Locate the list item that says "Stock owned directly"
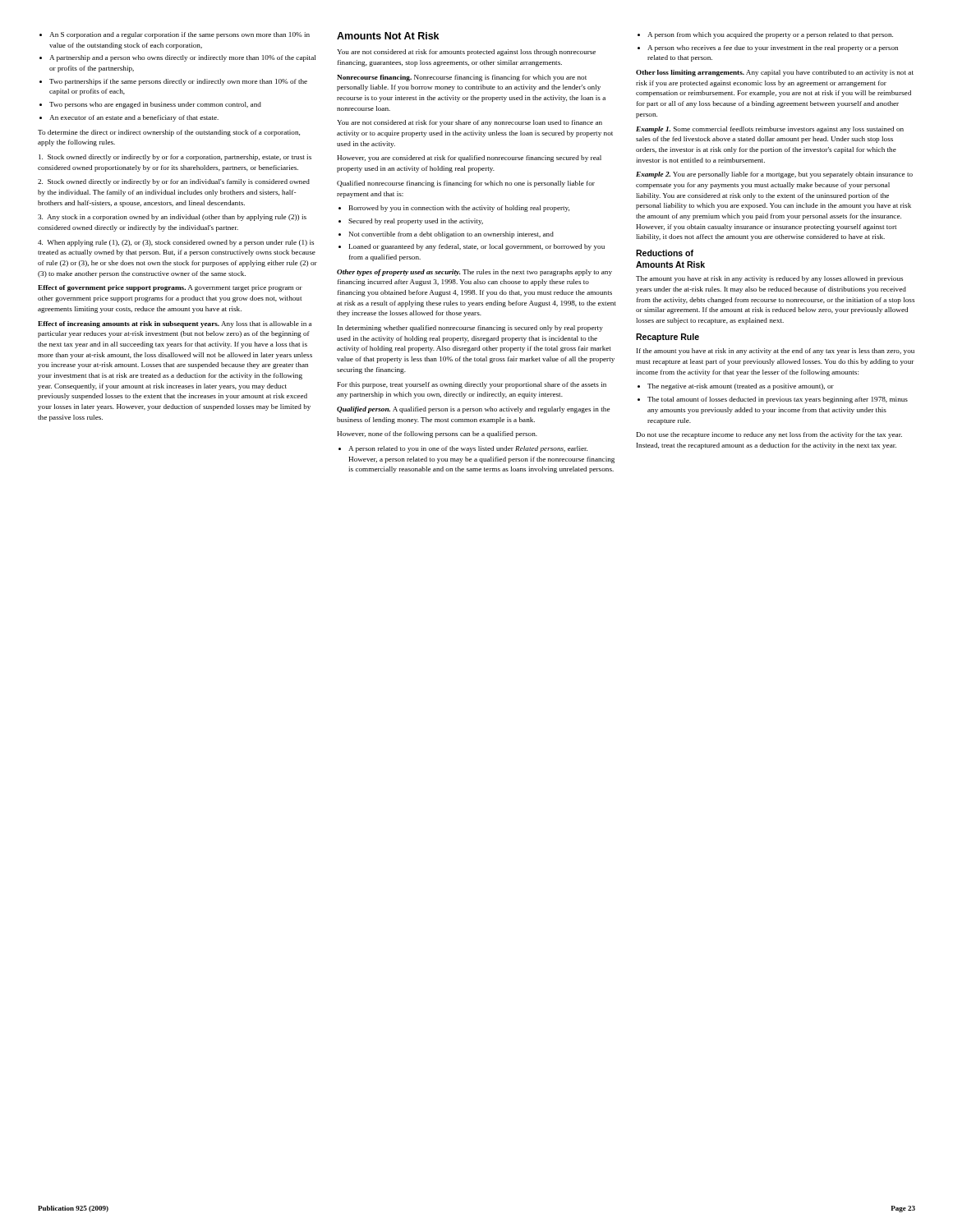This screenshot has width=953, height=1232. (177, 162)
